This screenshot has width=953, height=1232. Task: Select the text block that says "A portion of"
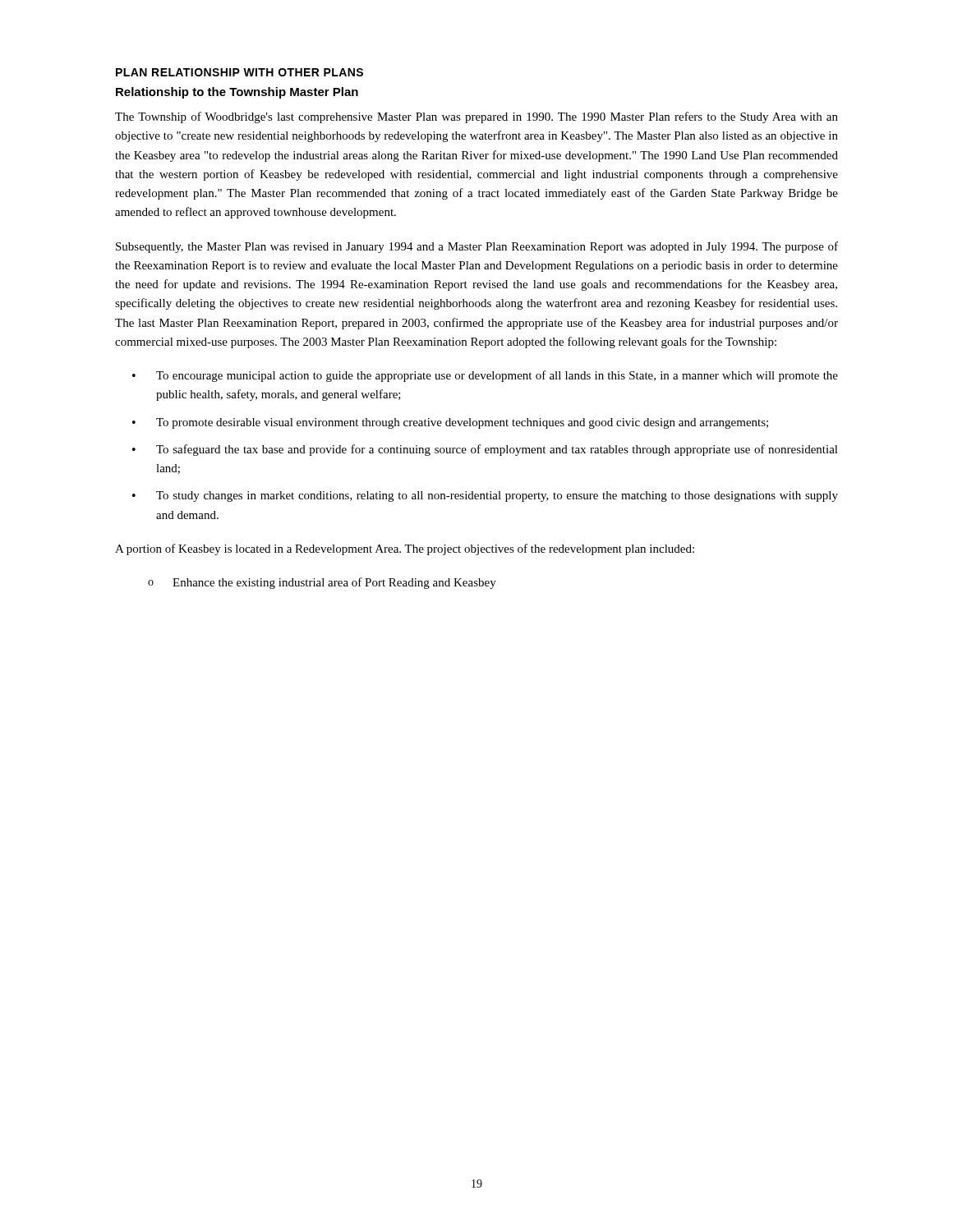(x=405, y=548)
